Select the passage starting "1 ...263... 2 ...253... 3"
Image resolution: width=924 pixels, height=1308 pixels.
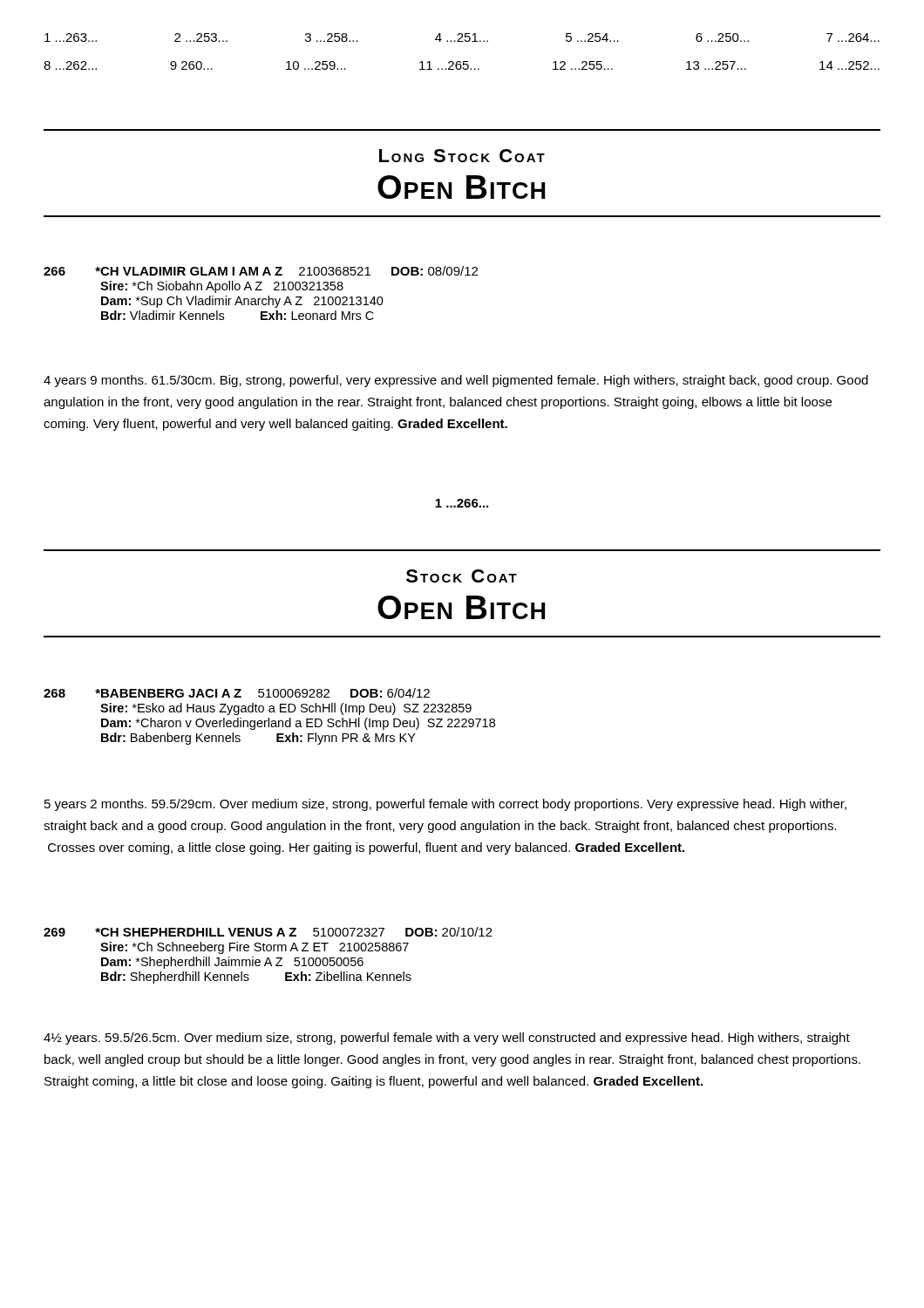tap(462, 51)
